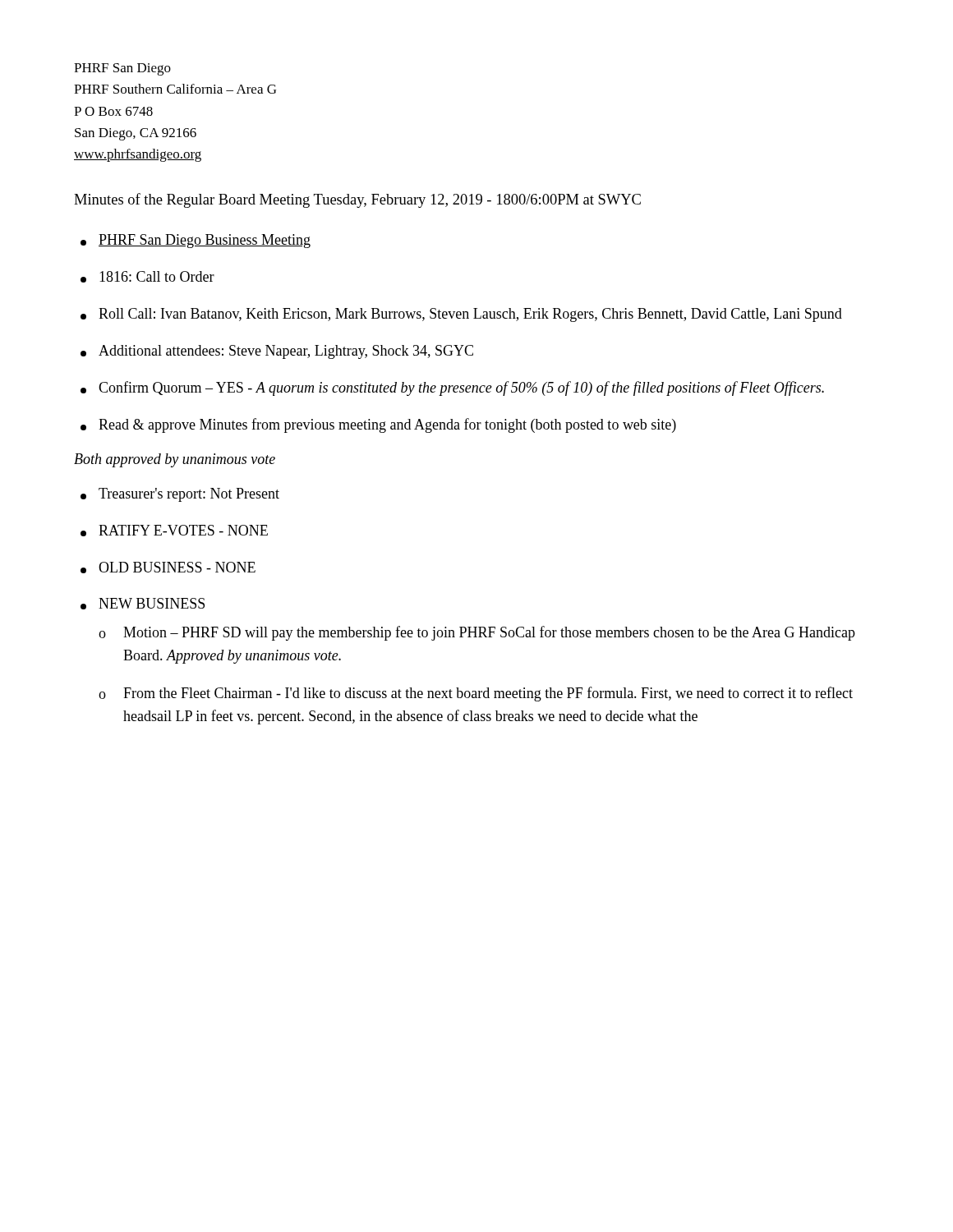Viewport: 953px width, 1232px height.
Task: Select the region starting "Confirm Quorum – YES - A"
Action: (476, 389)
